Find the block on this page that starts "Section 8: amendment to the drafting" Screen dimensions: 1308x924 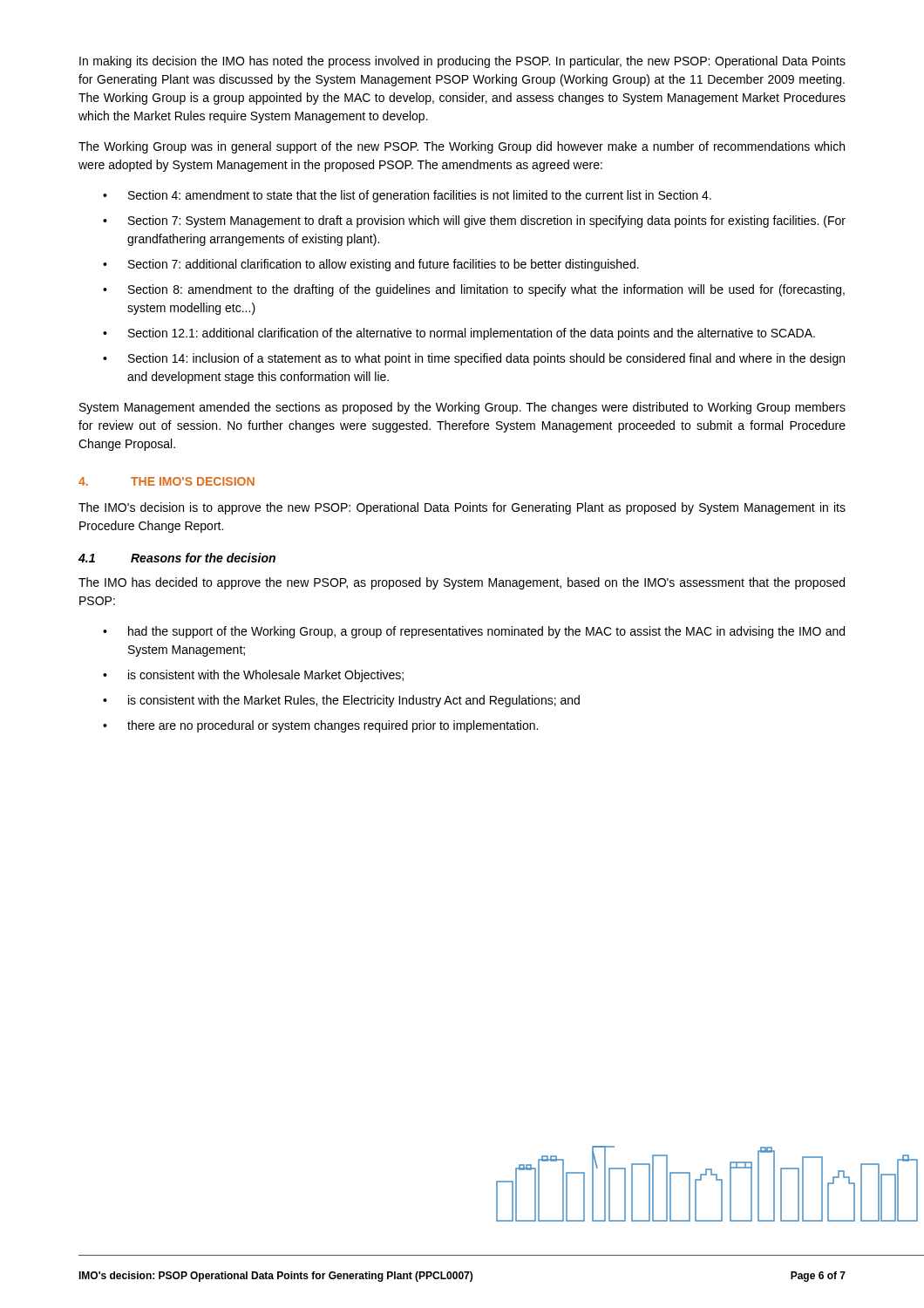coord(462,299)
